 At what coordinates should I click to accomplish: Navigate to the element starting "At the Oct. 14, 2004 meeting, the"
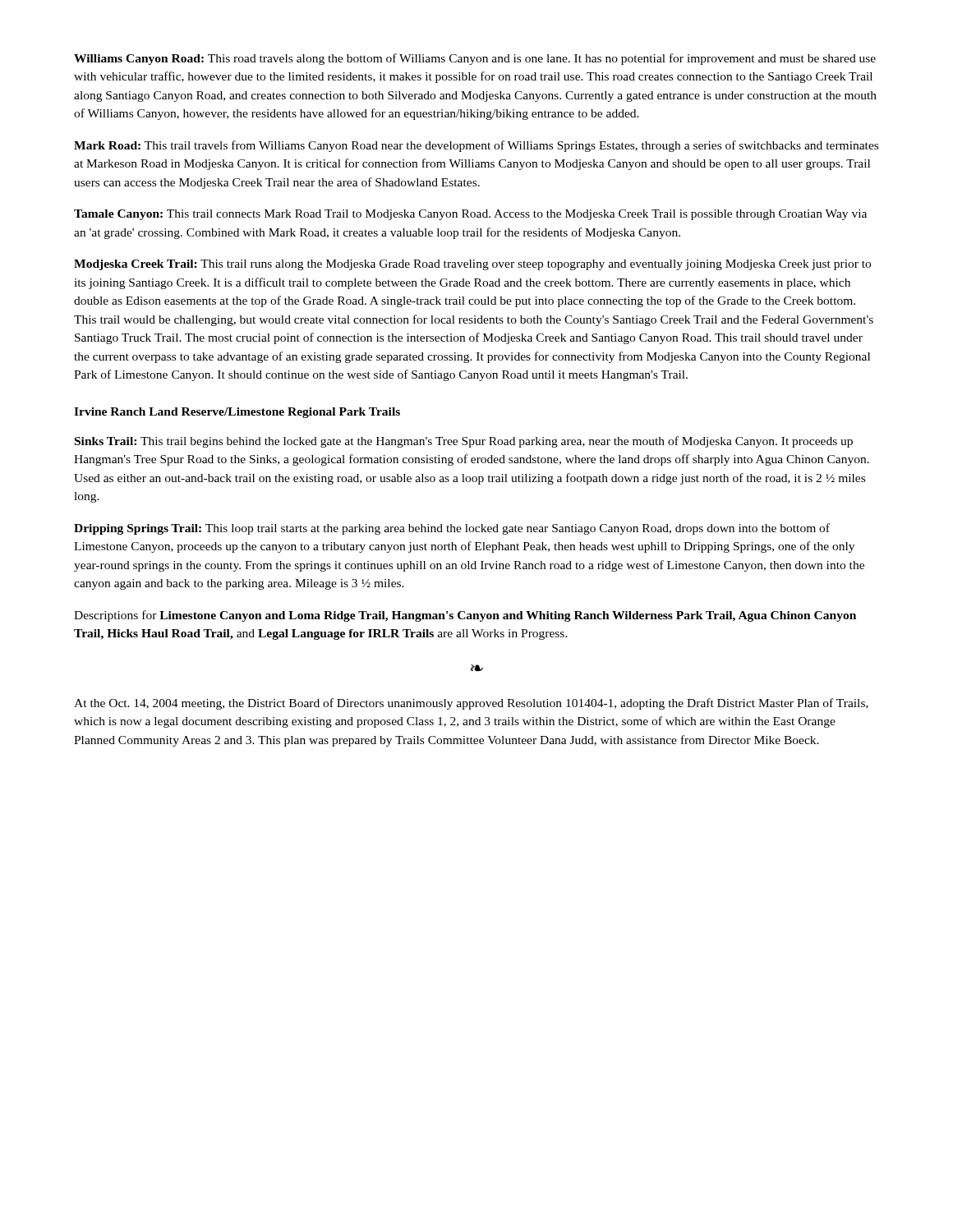471,721
